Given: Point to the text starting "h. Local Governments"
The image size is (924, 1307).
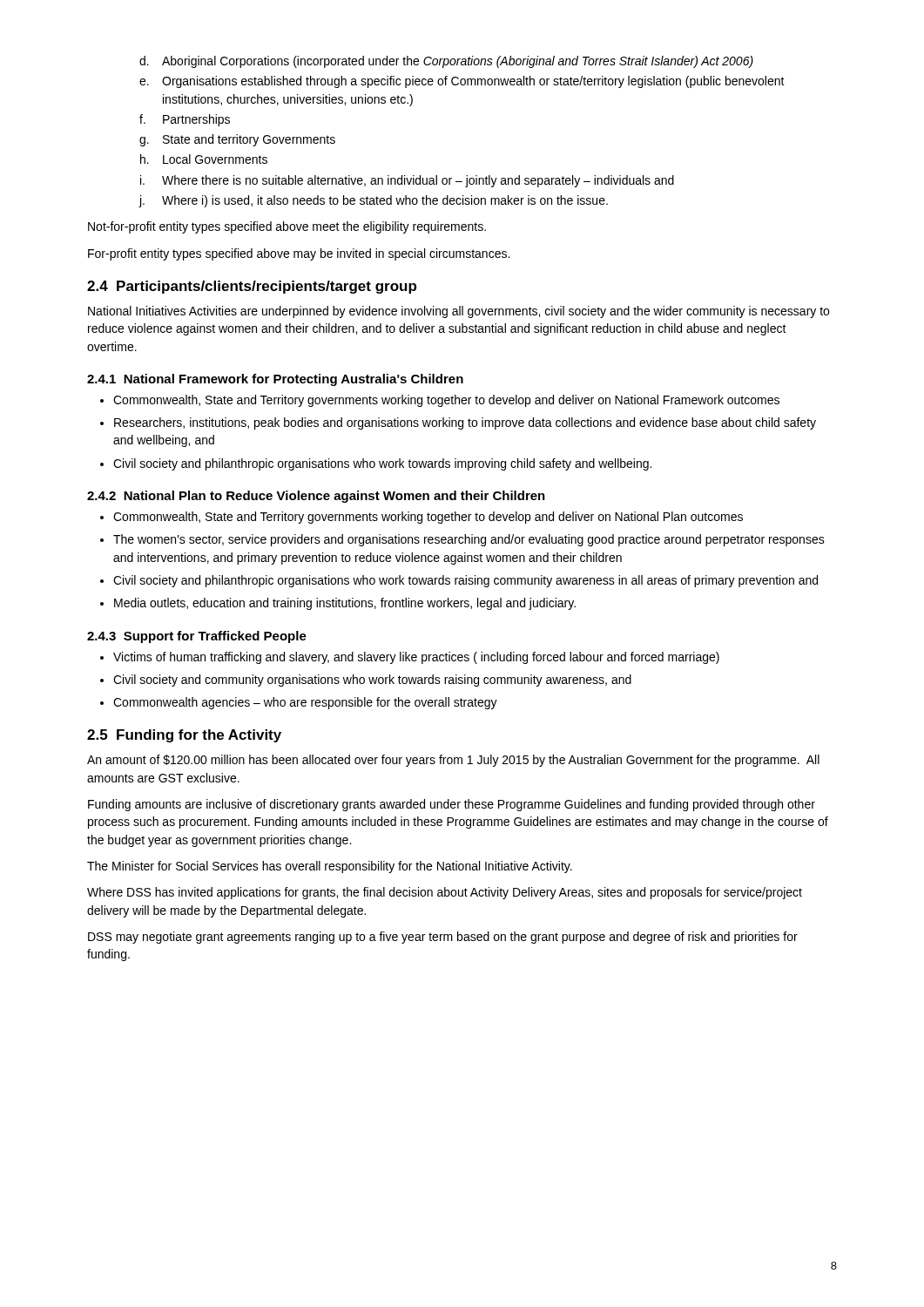Looking at the screenshot, I should coord(204,160).
